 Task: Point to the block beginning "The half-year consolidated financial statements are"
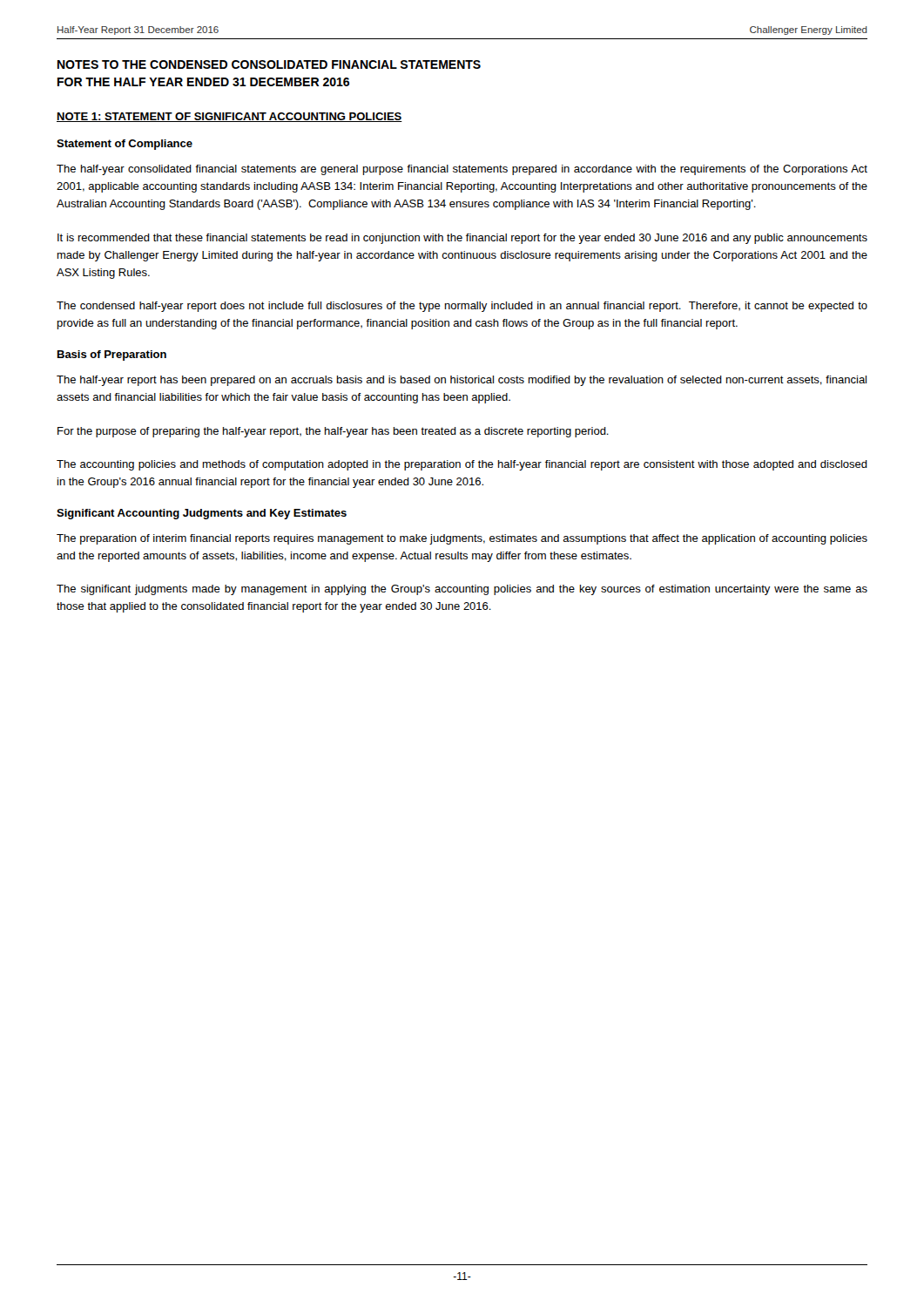click(x=462, y=186)
